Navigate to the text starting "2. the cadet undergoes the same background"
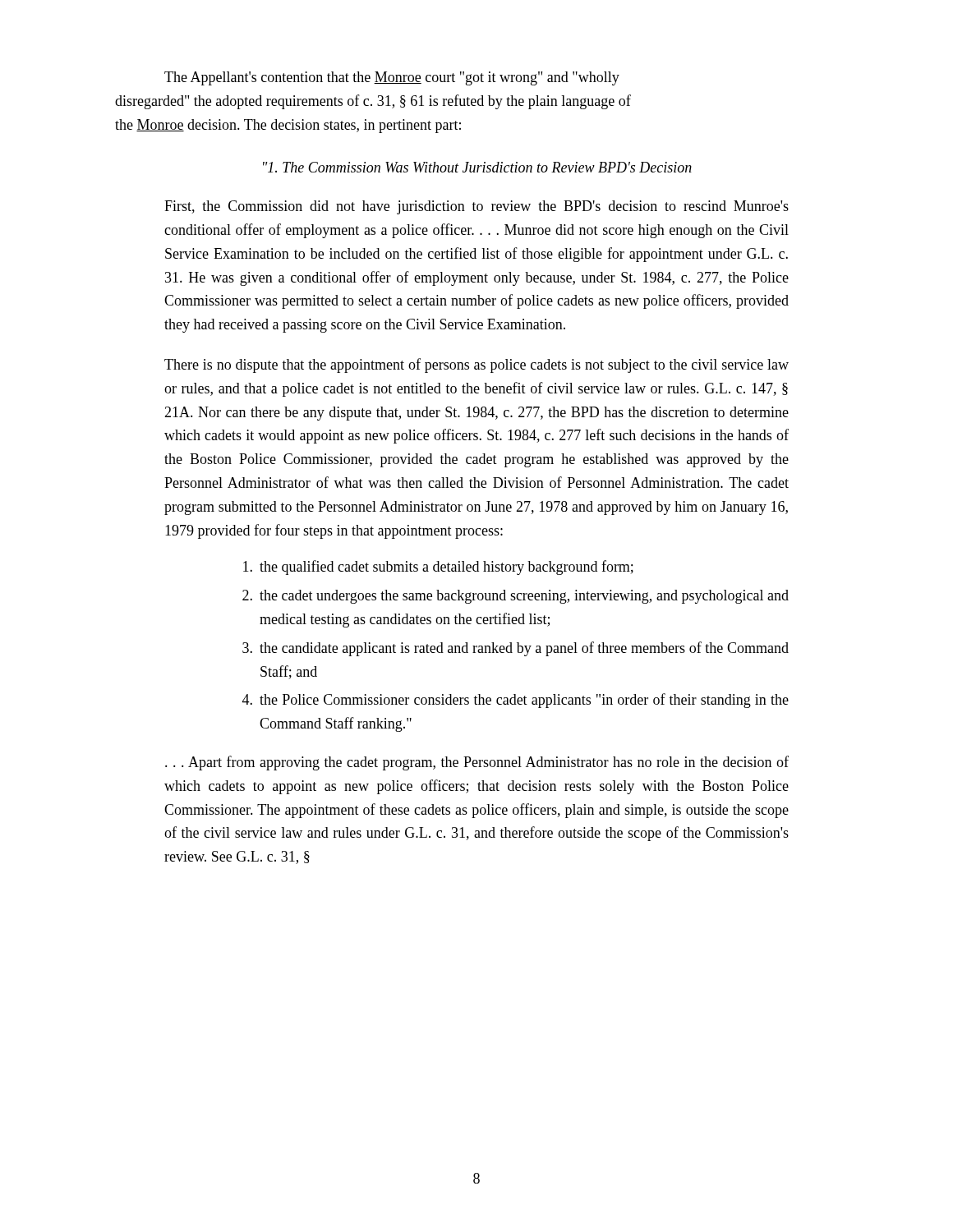953x1232 pixels. click(509, 608)
